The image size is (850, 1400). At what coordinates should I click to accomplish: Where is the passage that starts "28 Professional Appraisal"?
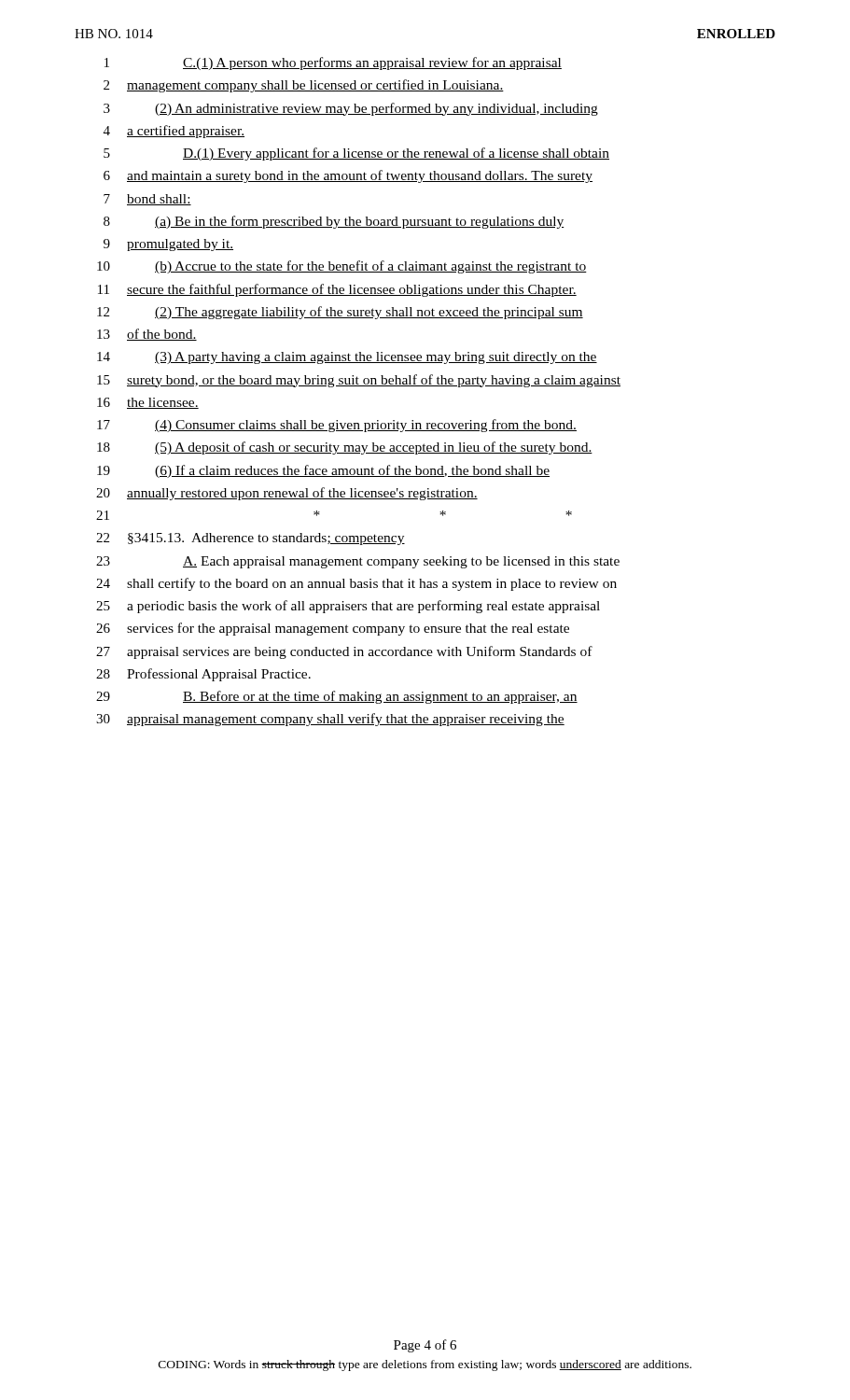pyautogui.click(x=203, y=675)
